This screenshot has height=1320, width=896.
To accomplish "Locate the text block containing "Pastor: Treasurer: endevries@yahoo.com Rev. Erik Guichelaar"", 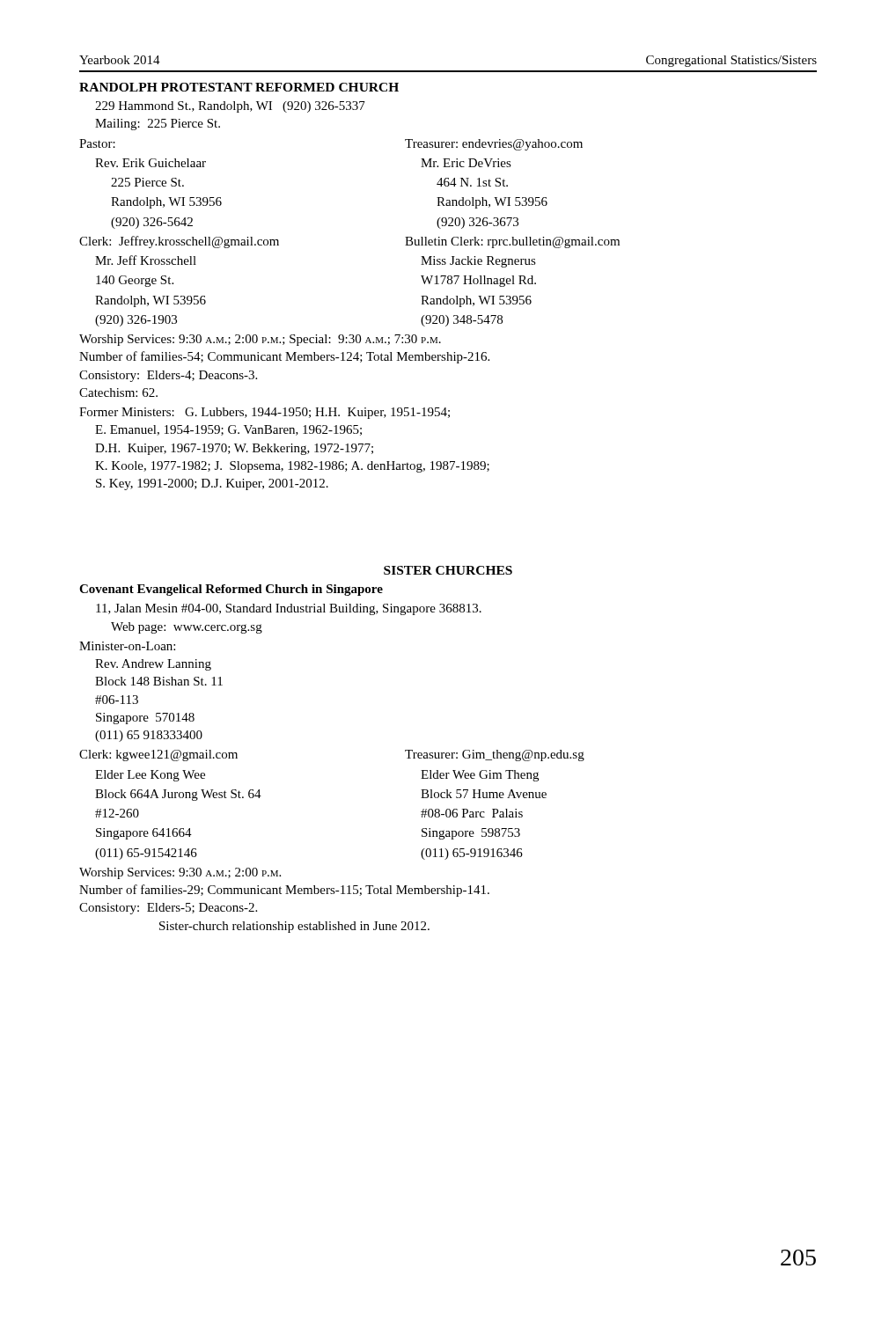I will (448, 182).
